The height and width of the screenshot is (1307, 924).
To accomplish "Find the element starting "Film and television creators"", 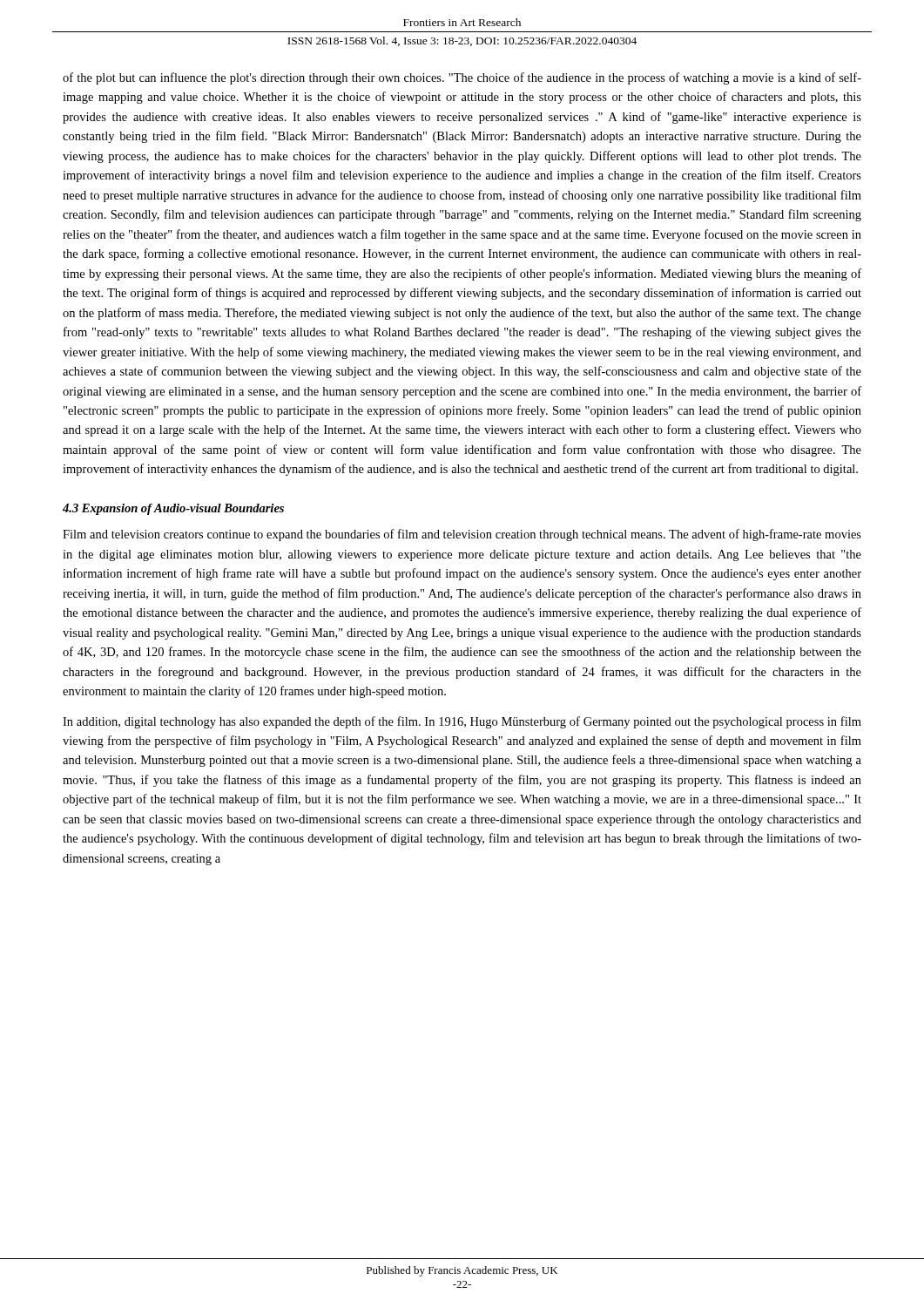I will click(x=462, y=613).
